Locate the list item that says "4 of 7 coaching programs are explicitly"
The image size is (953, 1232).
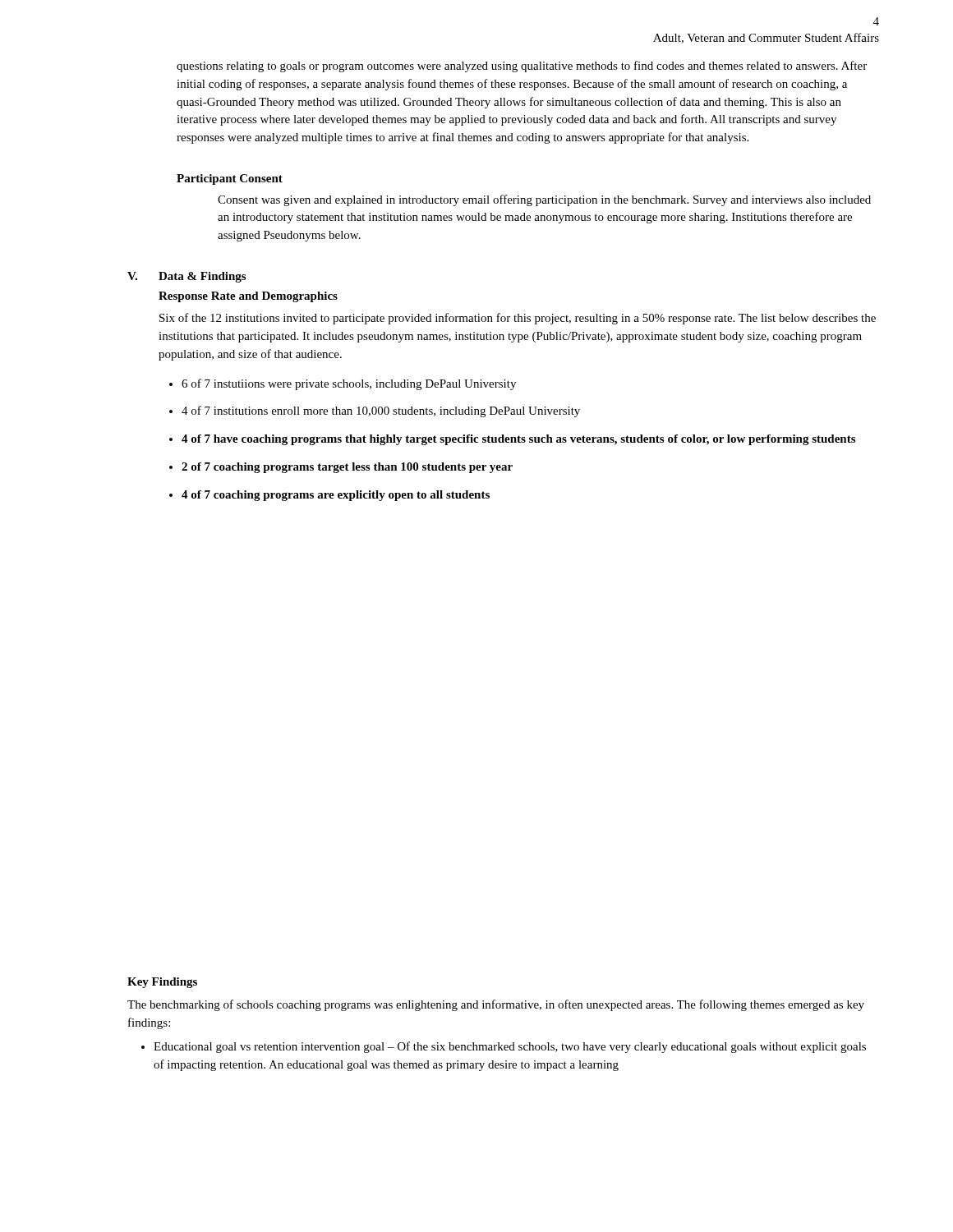coord(336,494)
